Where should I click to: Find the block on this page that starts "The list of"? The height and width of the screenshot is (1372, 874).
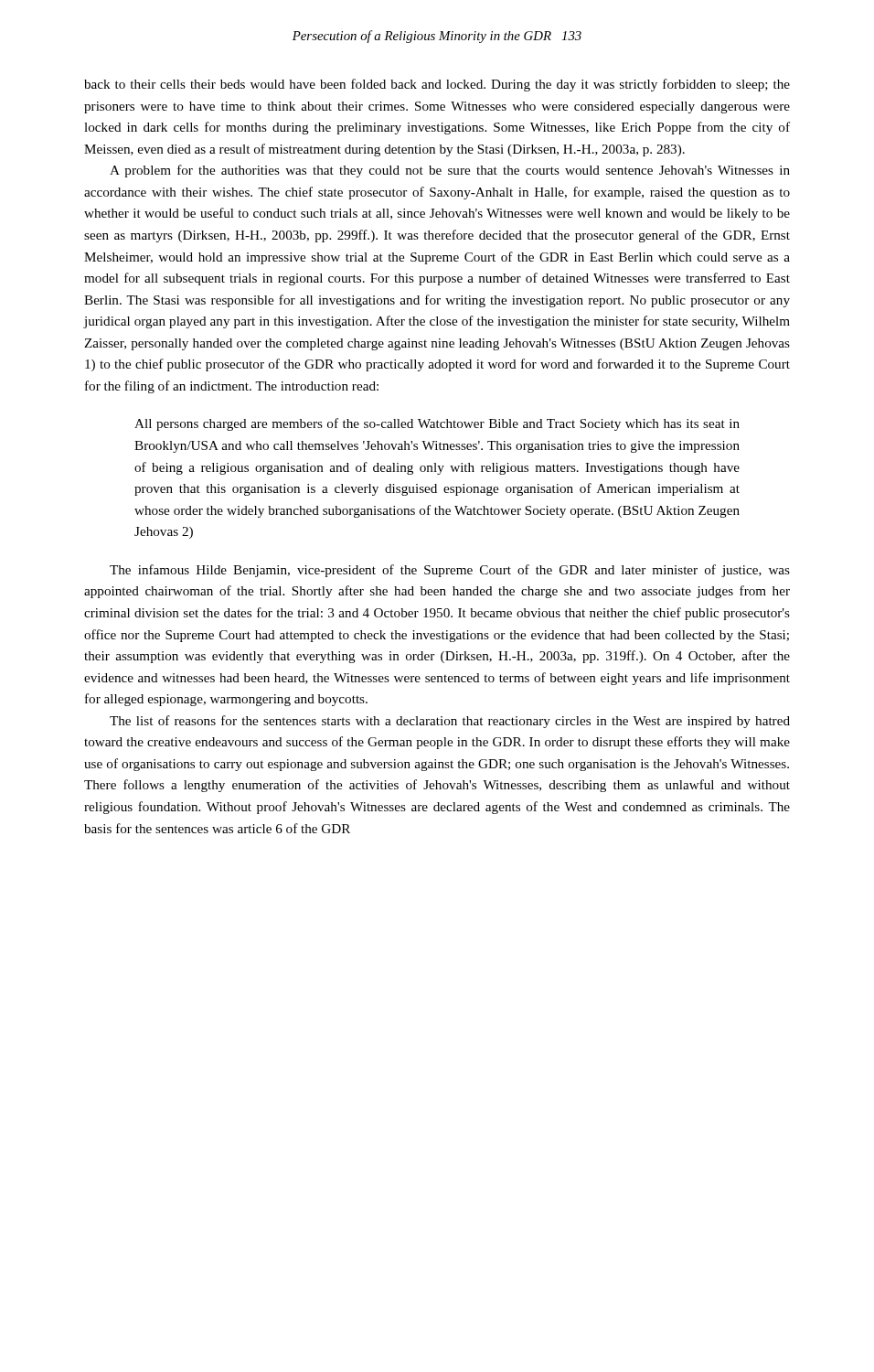[x=437, y=774]
